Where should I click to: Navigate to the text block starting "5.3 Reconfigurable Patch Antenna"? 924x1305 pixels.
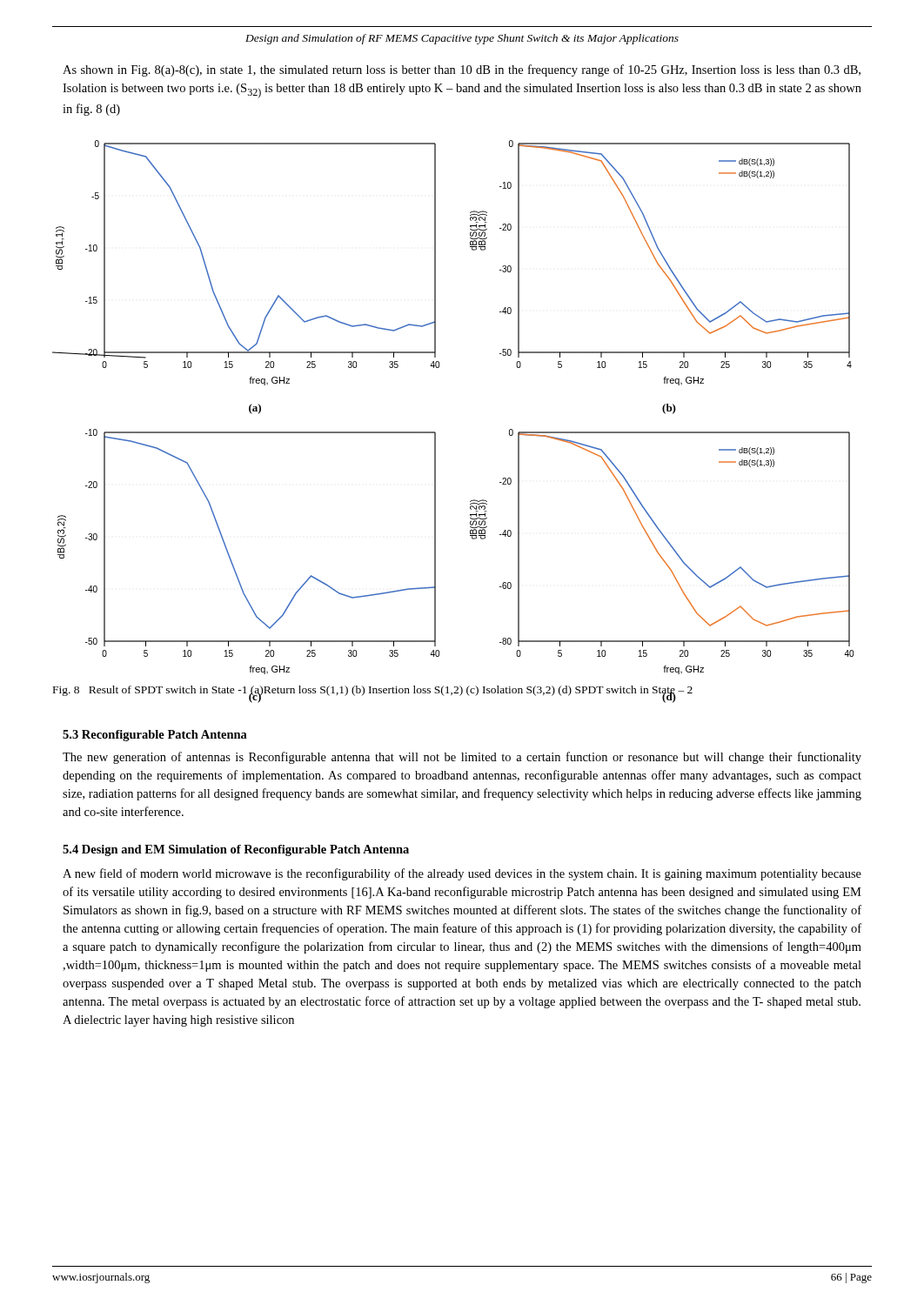click(155, 734)
